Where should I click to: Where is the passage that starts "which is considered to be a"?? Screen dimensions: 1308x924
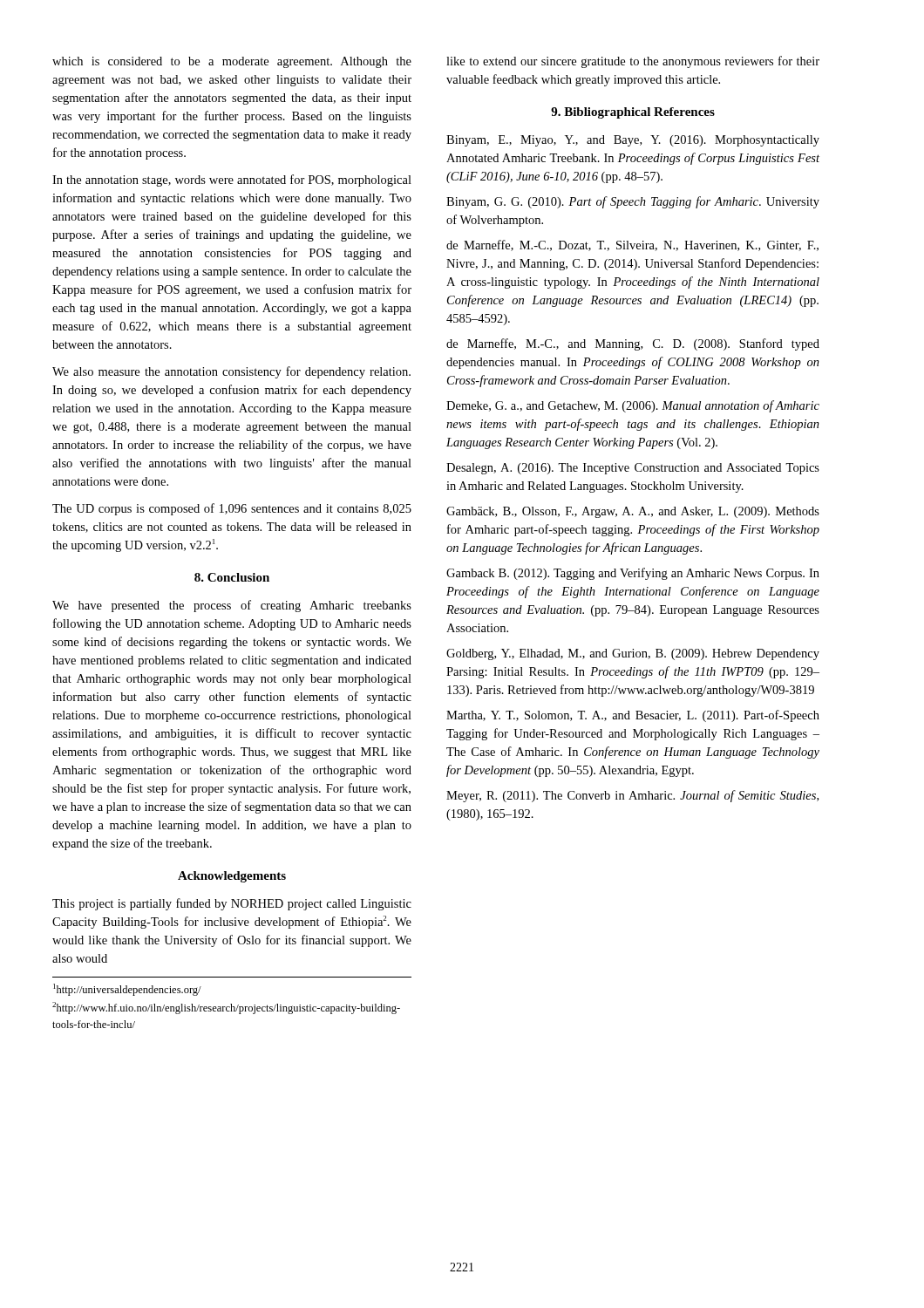tap(232, 107)
